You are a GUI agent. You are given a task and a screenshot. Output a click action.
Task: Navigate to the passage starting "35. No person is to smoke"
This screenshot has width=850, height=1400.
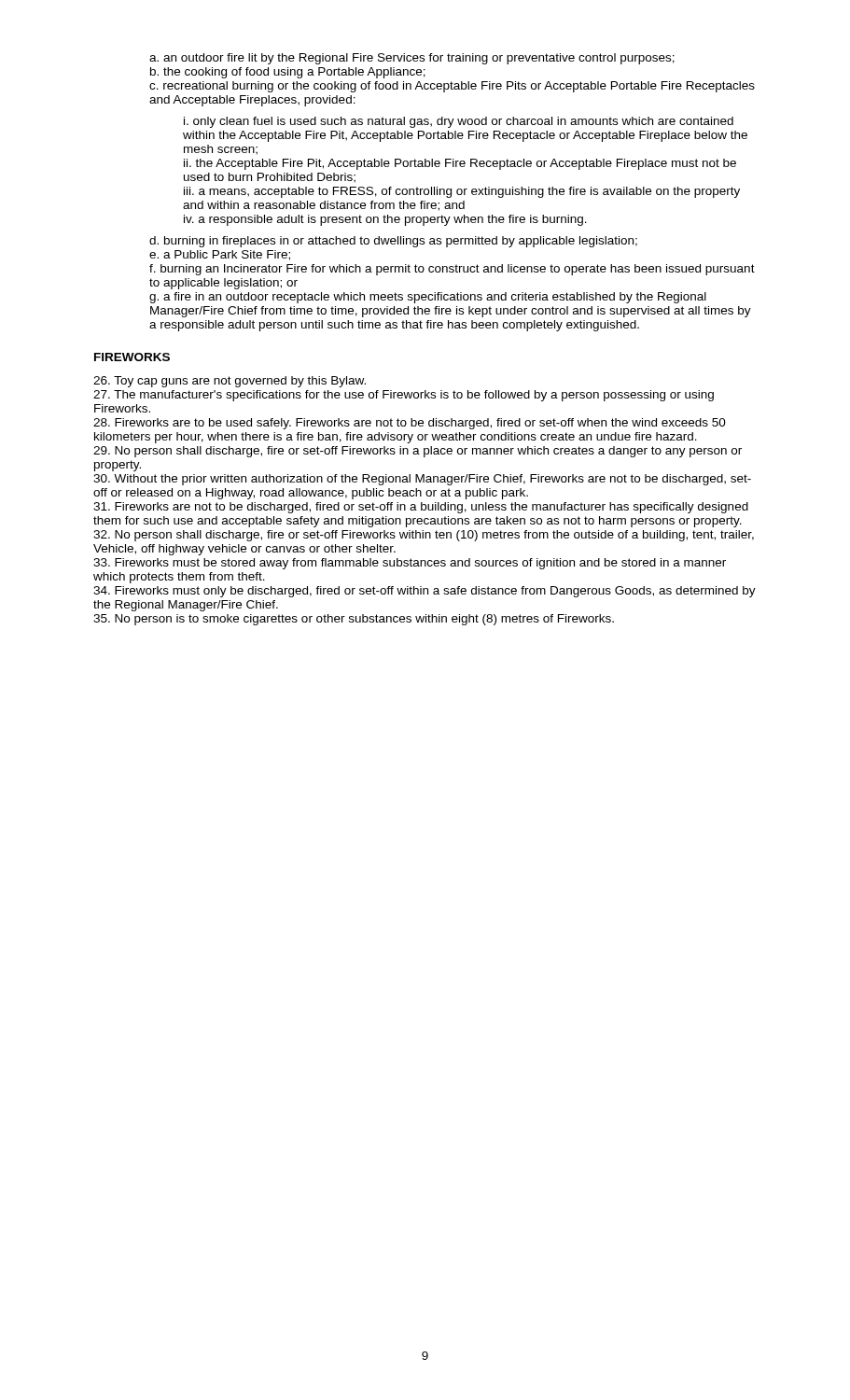425,618
